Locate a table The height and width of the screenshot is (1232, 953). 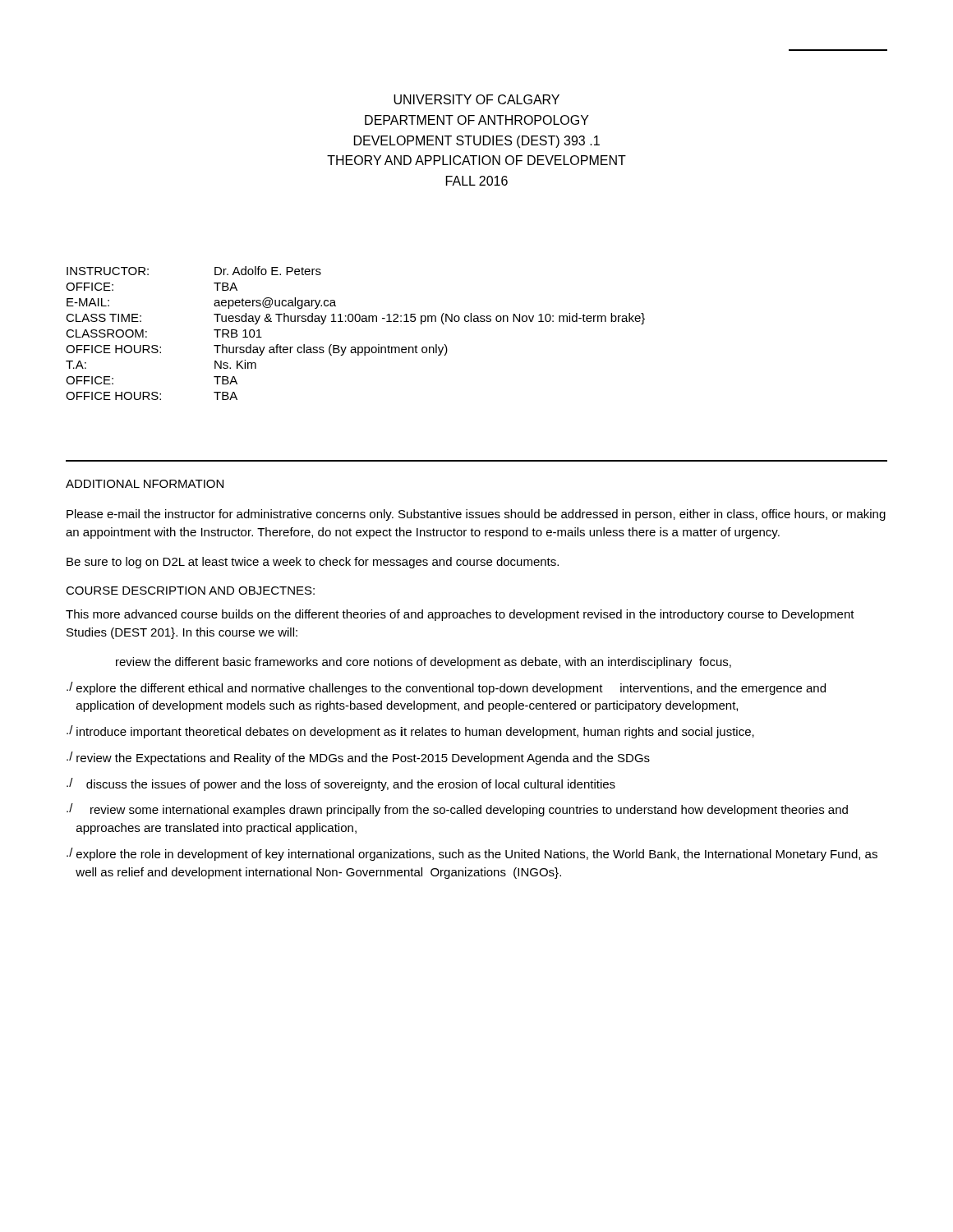click(476, 333)
